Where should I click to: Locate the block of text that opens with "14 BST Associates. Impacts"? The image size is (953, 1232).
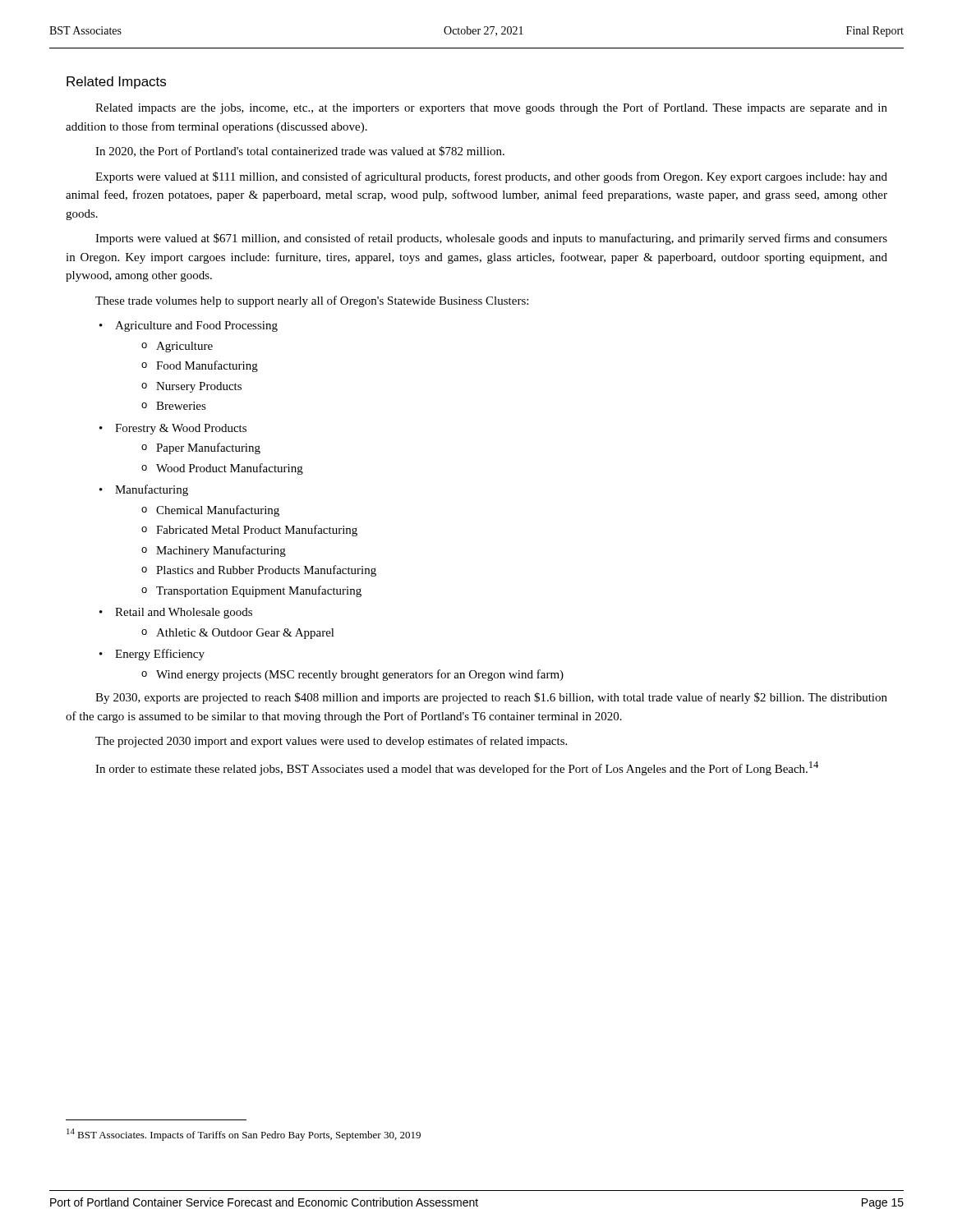click(244, 1135)
